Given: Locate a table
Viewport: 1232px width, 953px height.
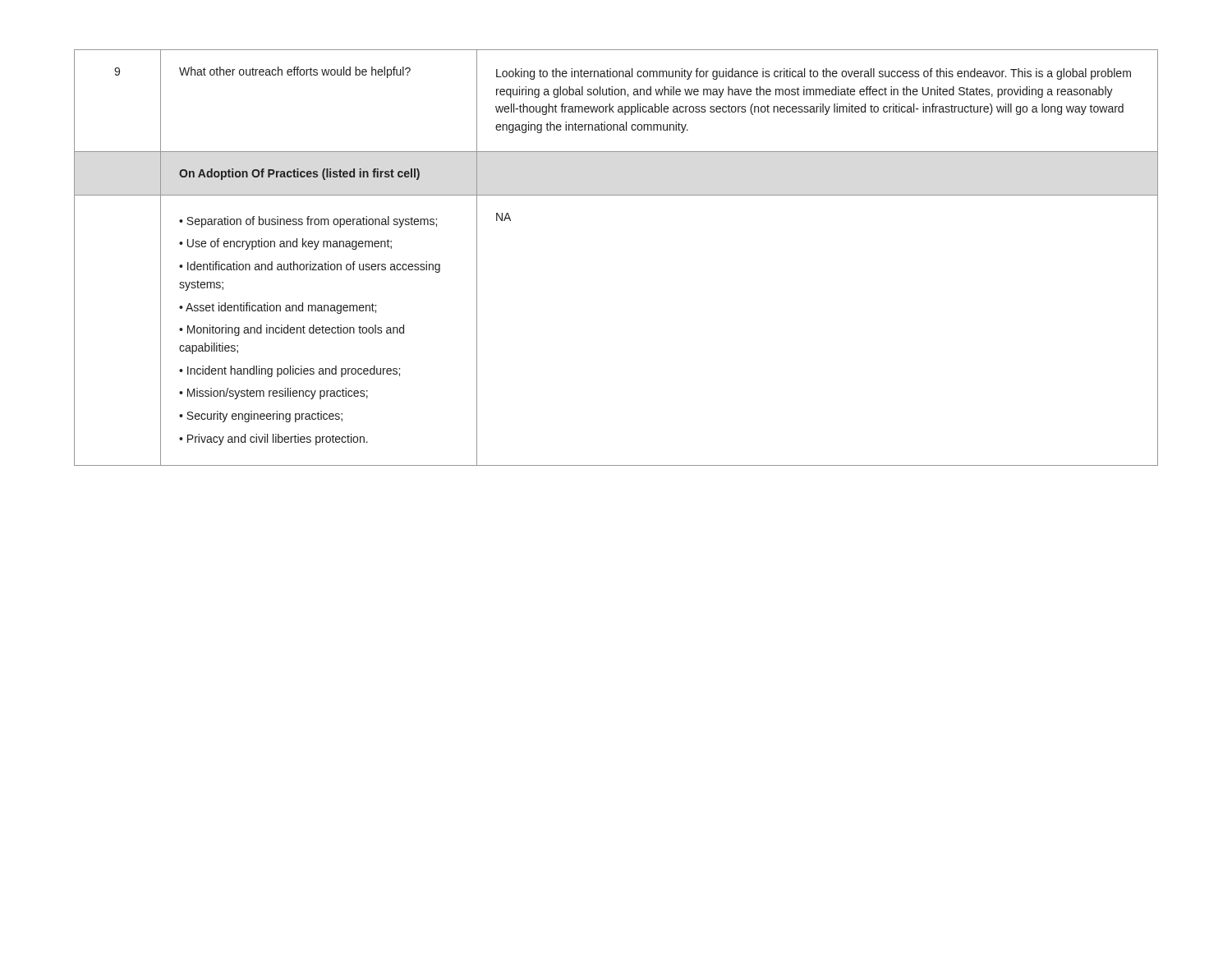Looking at the screenshot, I should point(616,258).
